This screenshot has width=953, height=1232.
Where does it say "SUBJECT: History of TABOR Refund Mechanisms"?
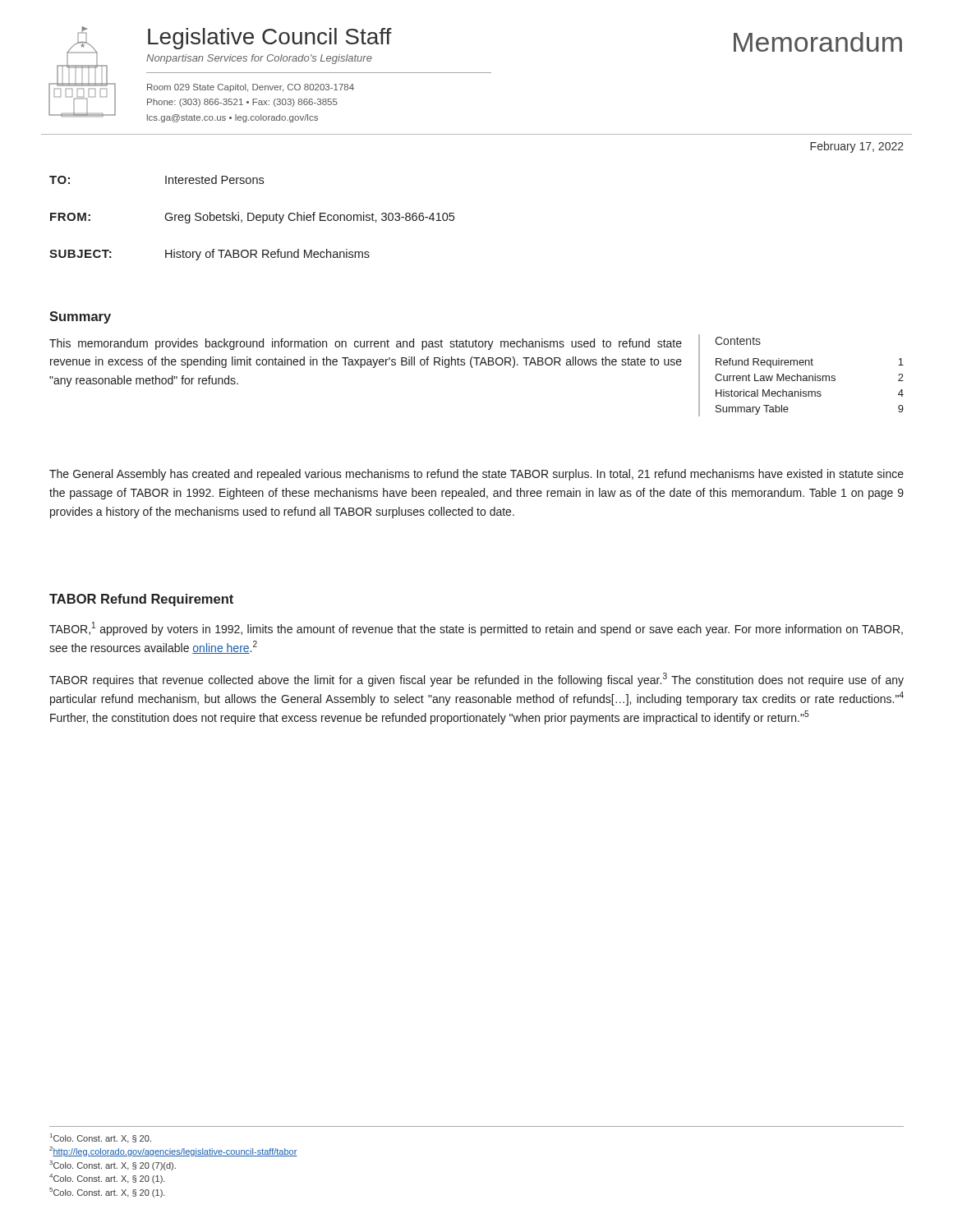pos(210,253)
